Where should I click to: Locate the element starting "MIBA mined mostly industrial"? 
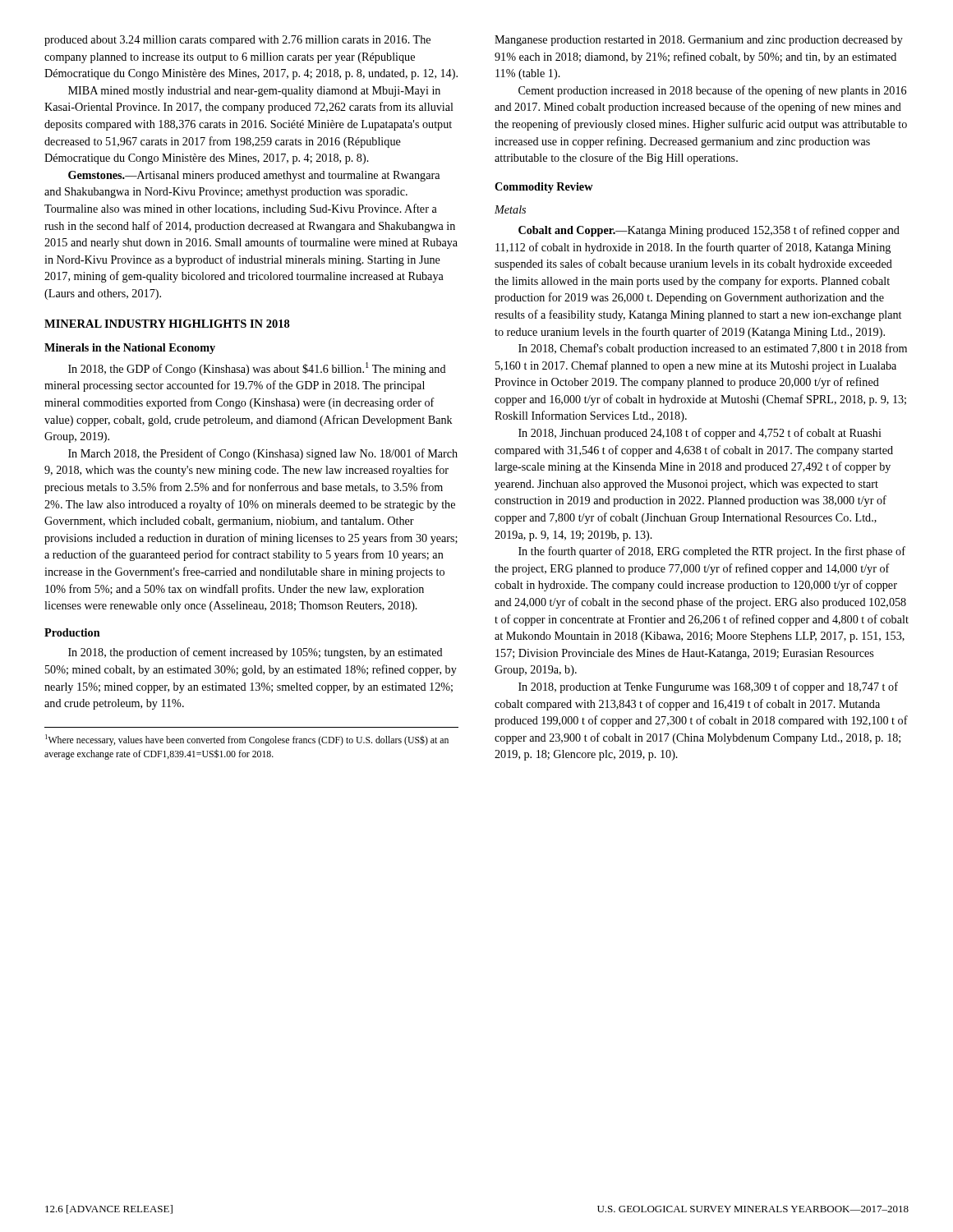(x=251, y=124)
